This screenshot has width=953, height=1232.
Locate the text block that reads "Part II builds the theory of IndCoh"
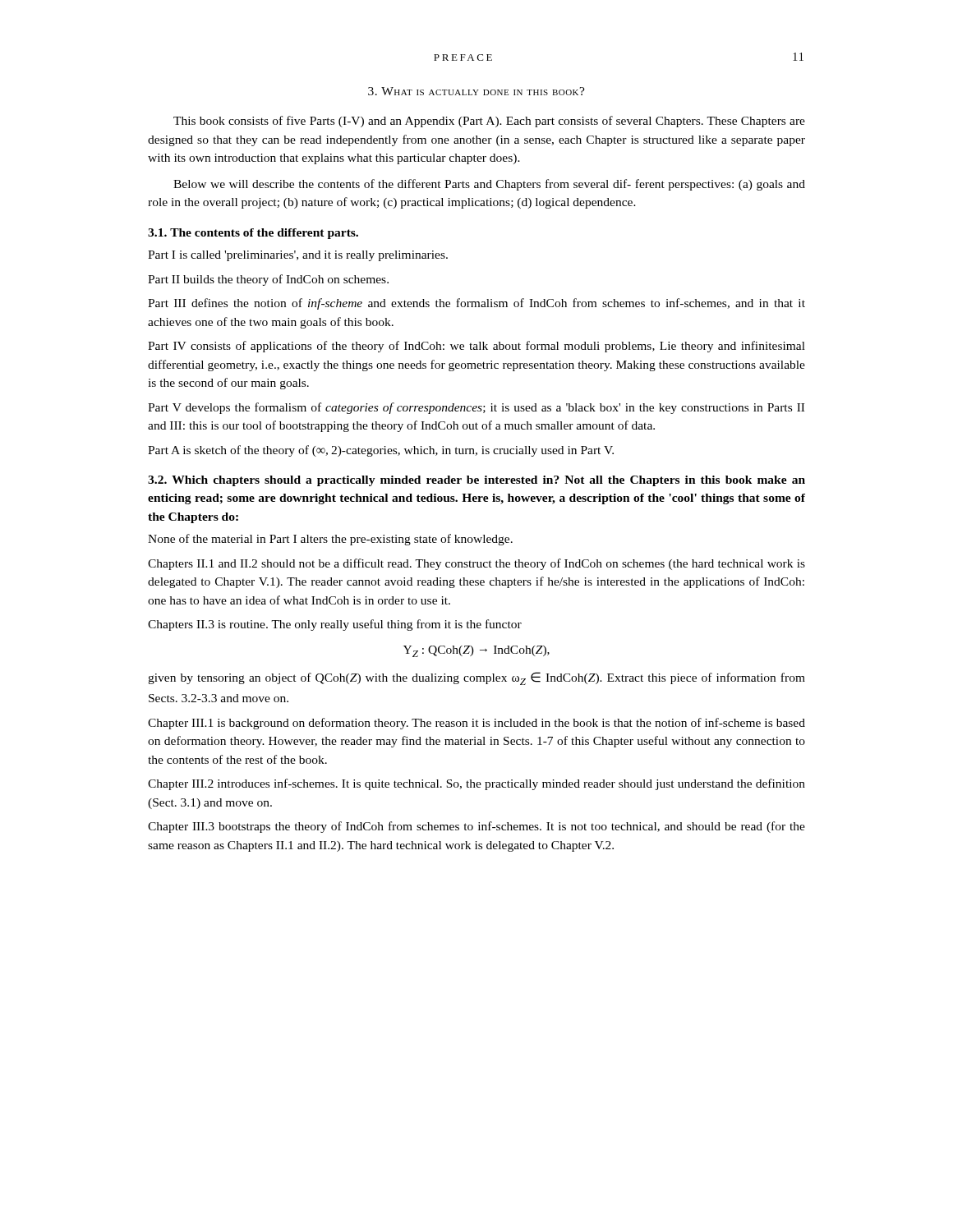pos(269,279)
